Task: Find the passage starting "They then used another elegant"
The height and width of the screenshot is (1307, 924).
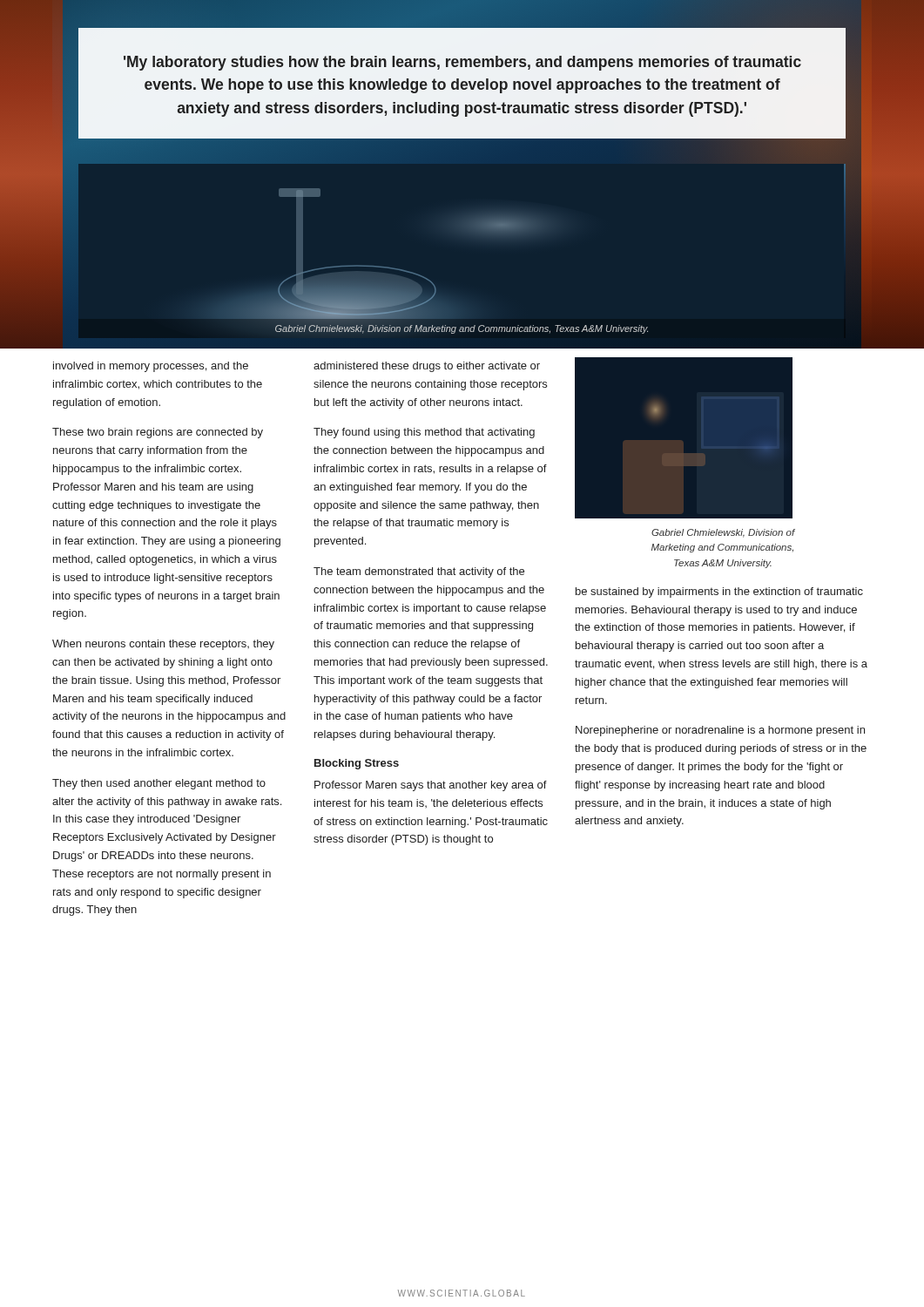Action: coord(167,846)
